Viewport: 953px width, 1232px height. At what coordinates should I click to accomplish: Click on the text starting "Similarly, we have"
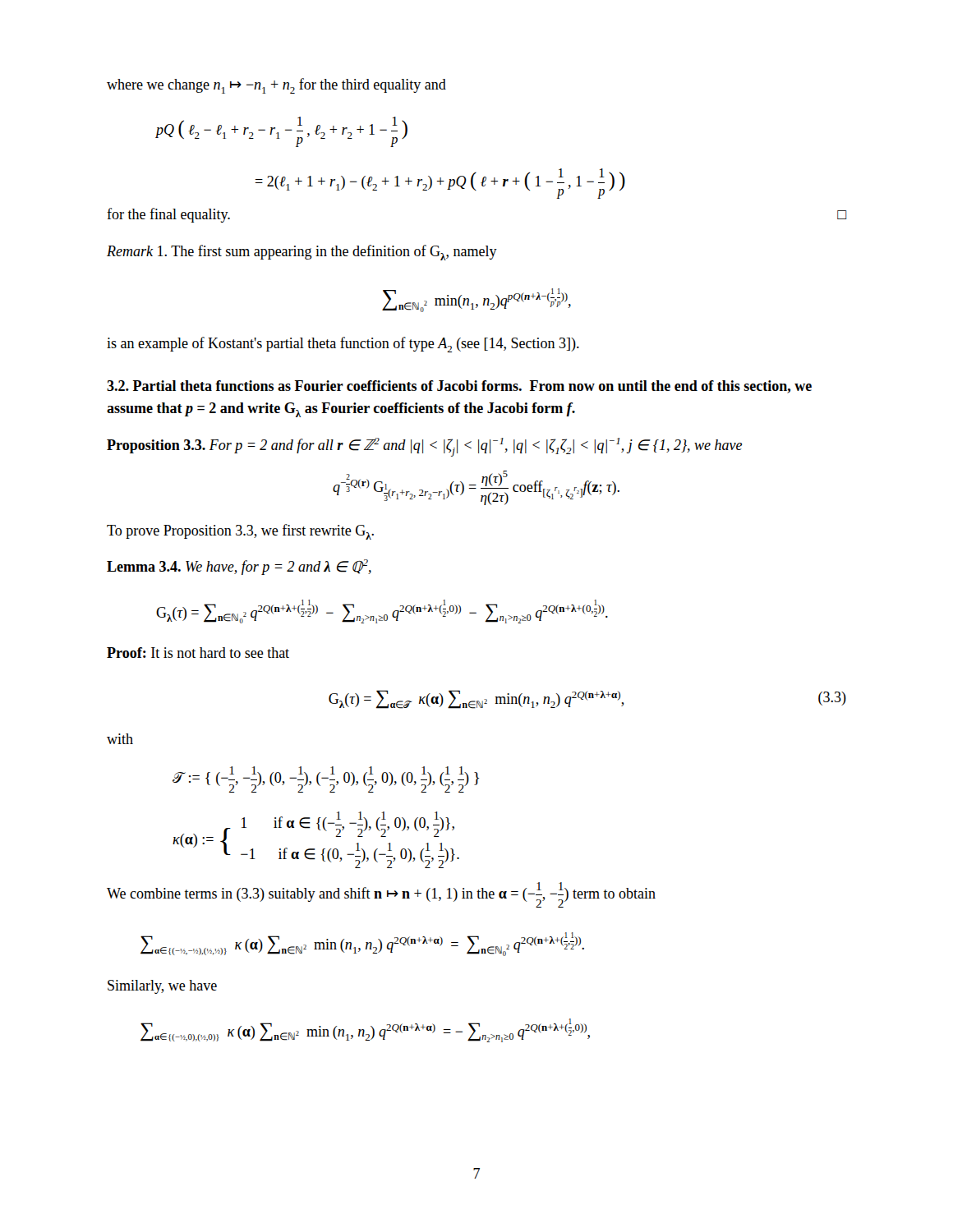pos(162,985)
